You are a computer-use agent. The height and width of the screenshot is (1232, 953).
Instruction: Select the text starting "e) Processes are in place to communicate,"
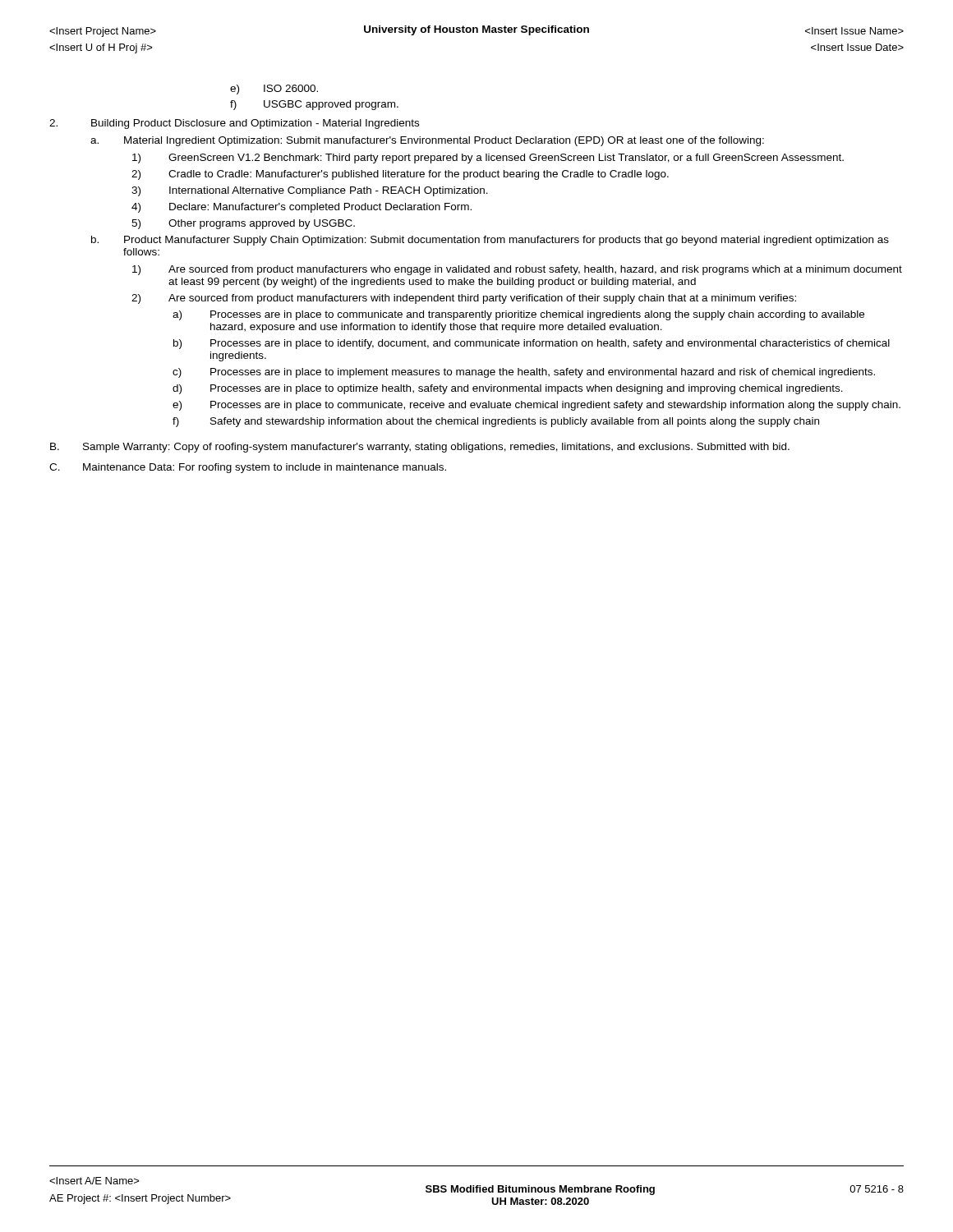(x=538, y=404)
